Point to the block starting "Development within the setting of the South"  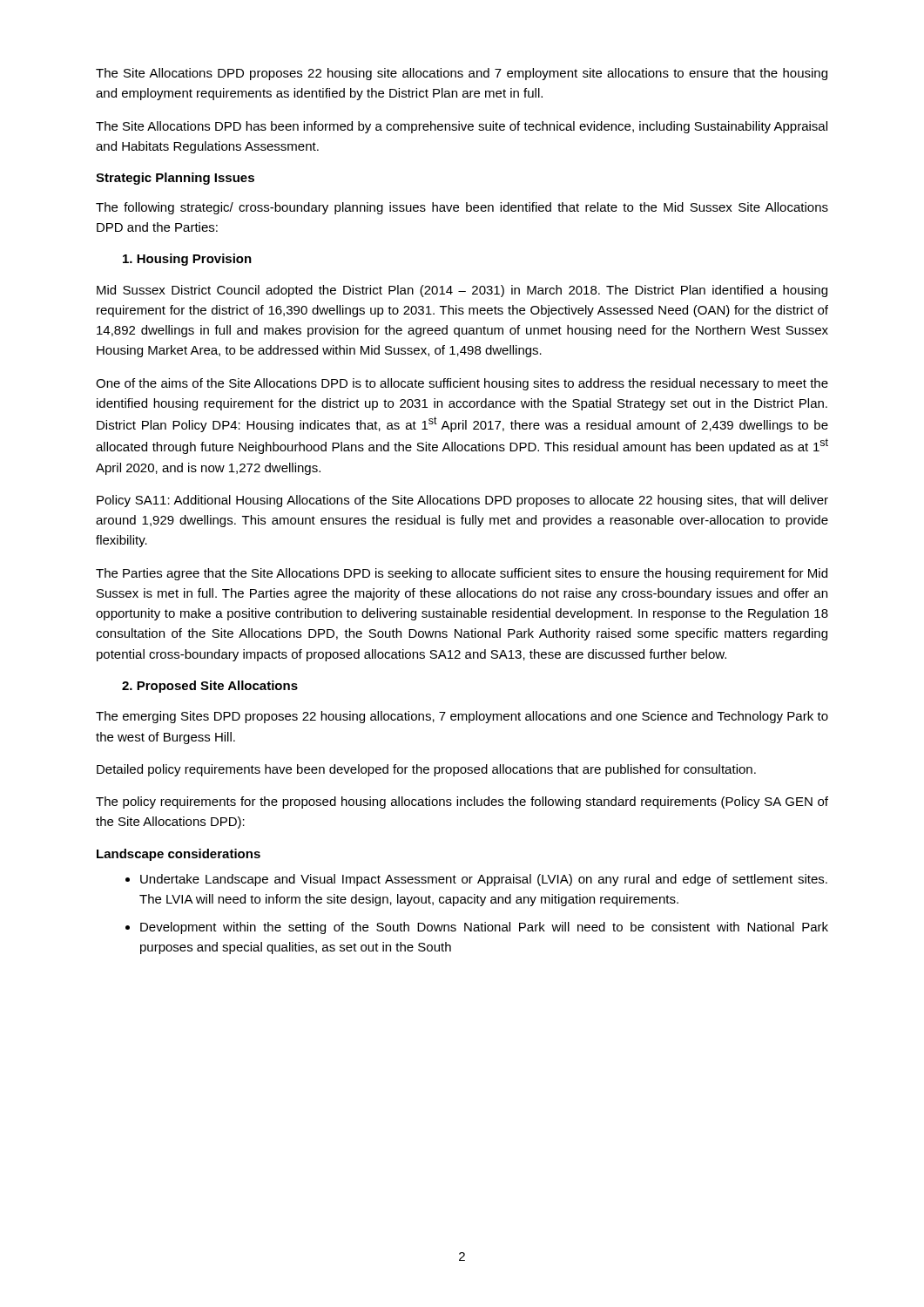coord(484,936)
